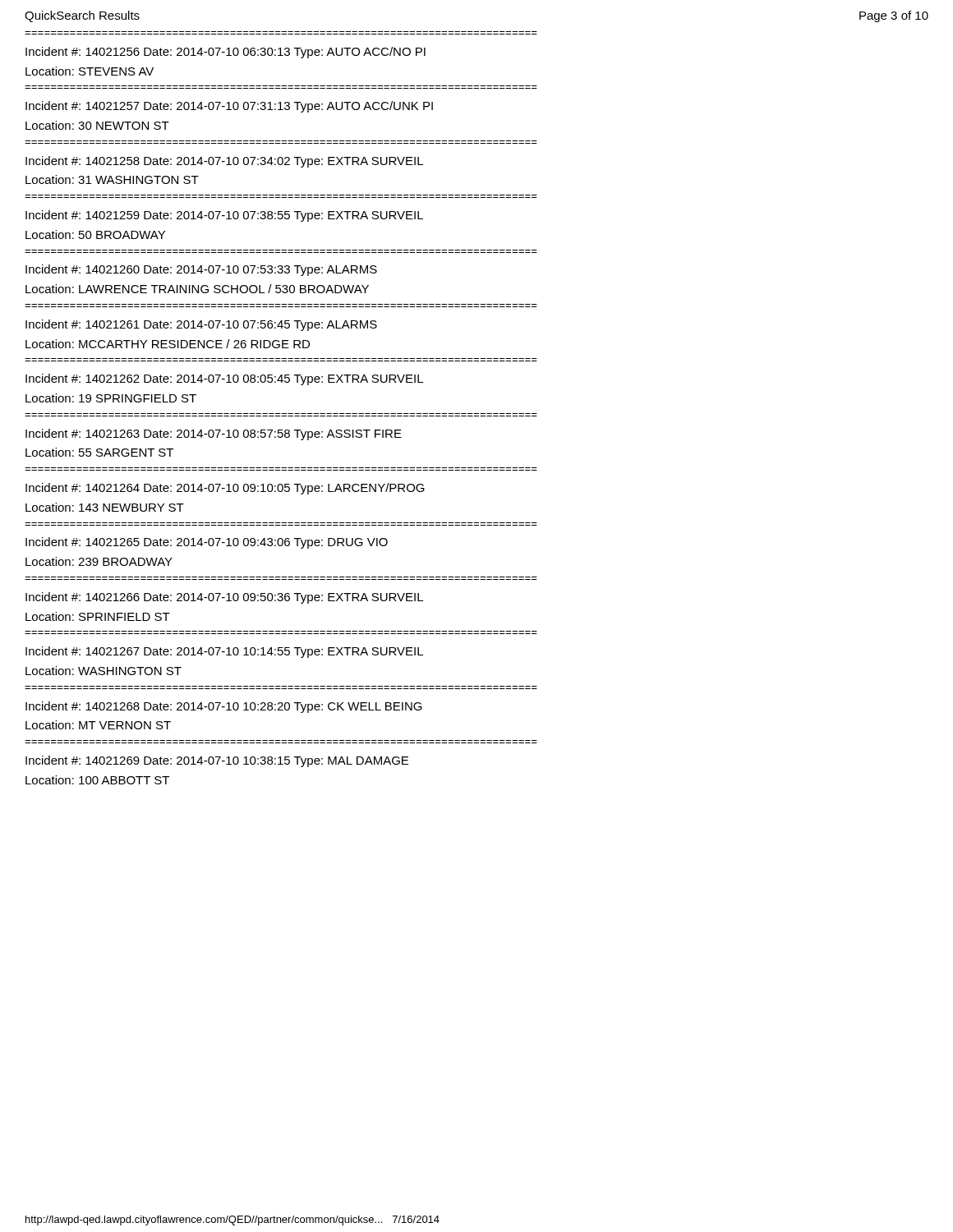Navigate to the element starting "================================================================================ Incident #: 14021257 Date: 2014-07-10 07:31:13 Type:"
953x1232 pixels.
(229, 107)
